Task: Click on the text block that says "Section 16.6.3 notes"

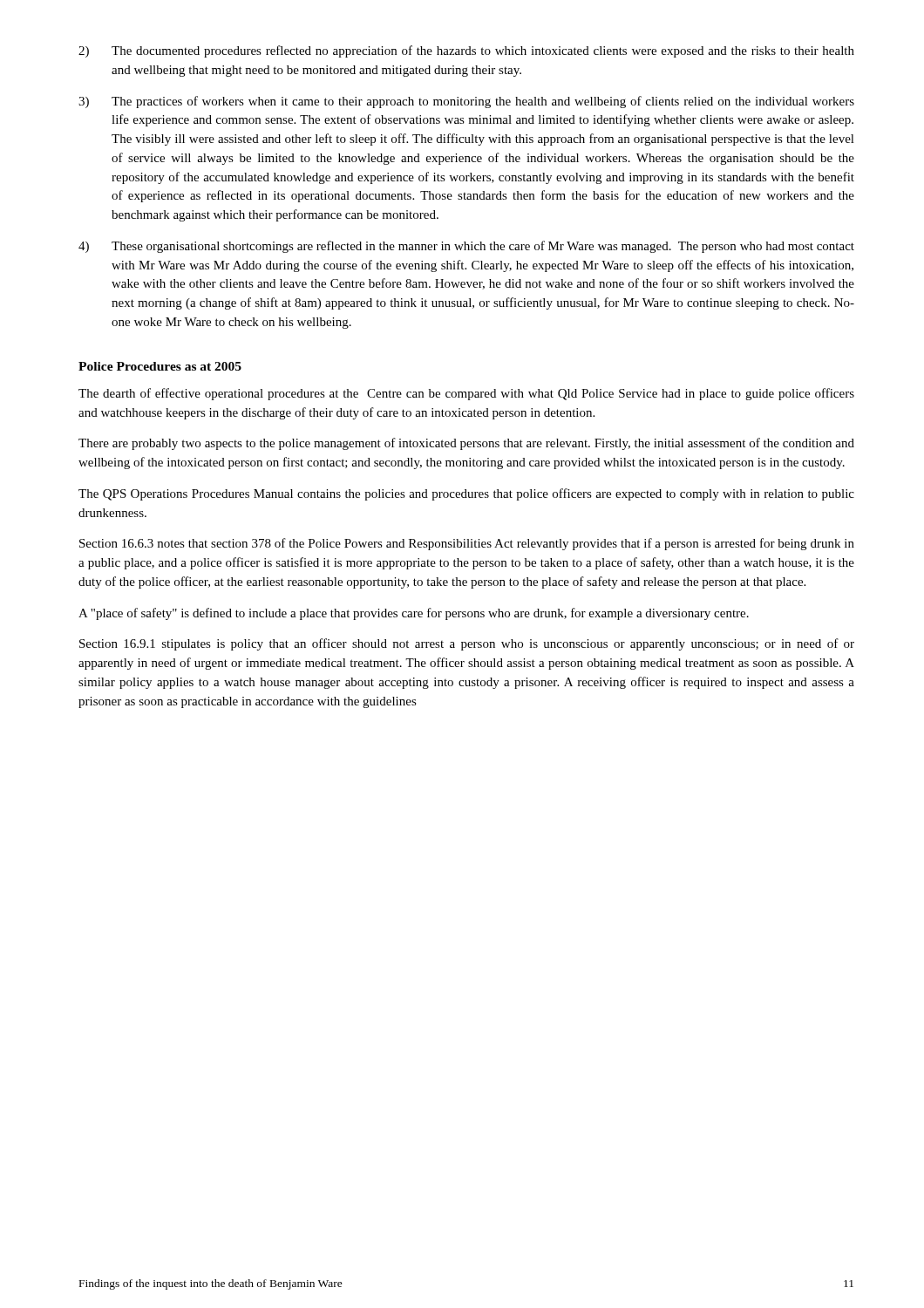Action: click(x=466, y=563)
